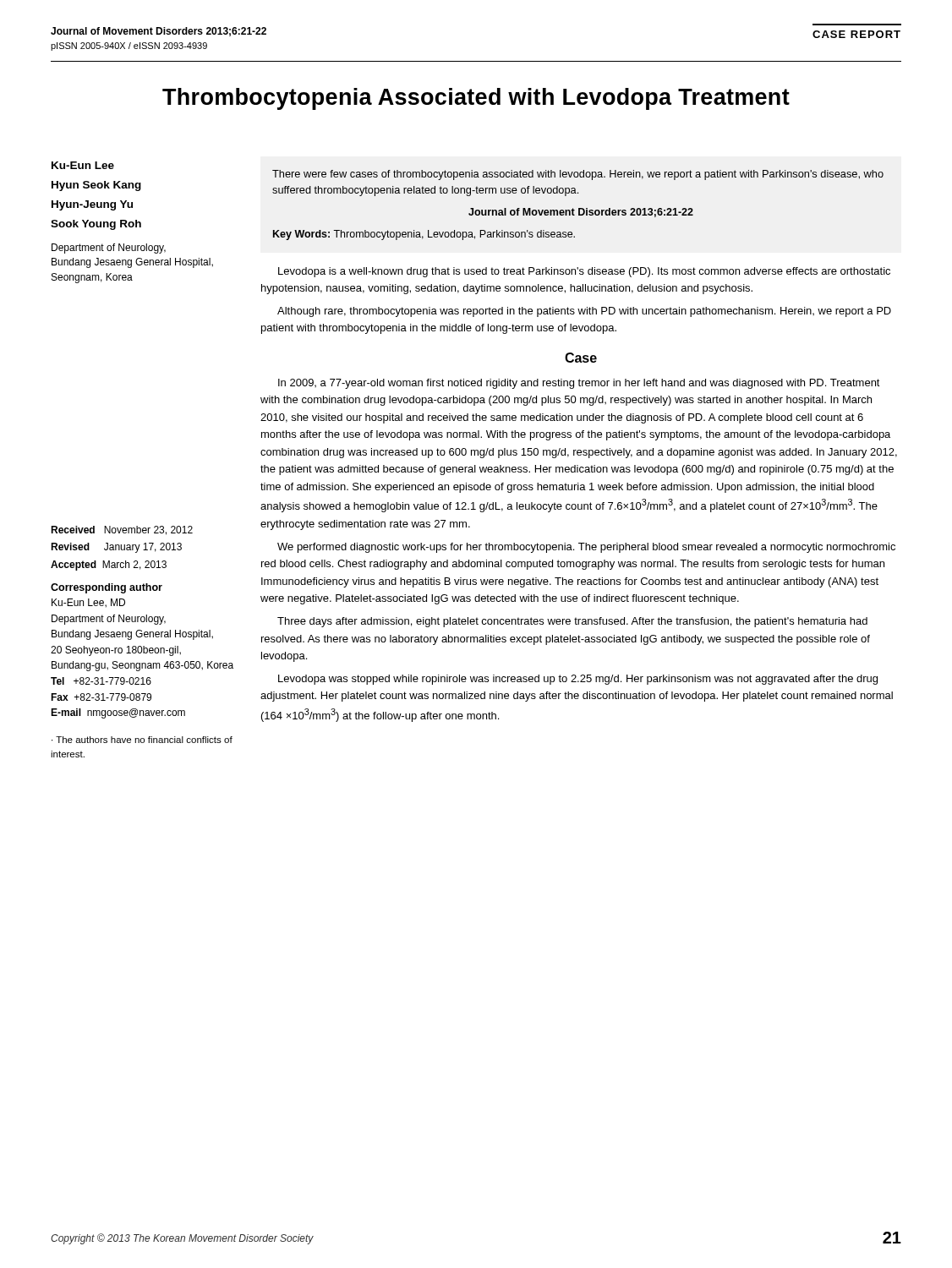
Task: Select the text block containing "Ku-Eun Lee Hyun Seok Kang Hyun-Jeung Yu"
Action: (x=96, y=194)
